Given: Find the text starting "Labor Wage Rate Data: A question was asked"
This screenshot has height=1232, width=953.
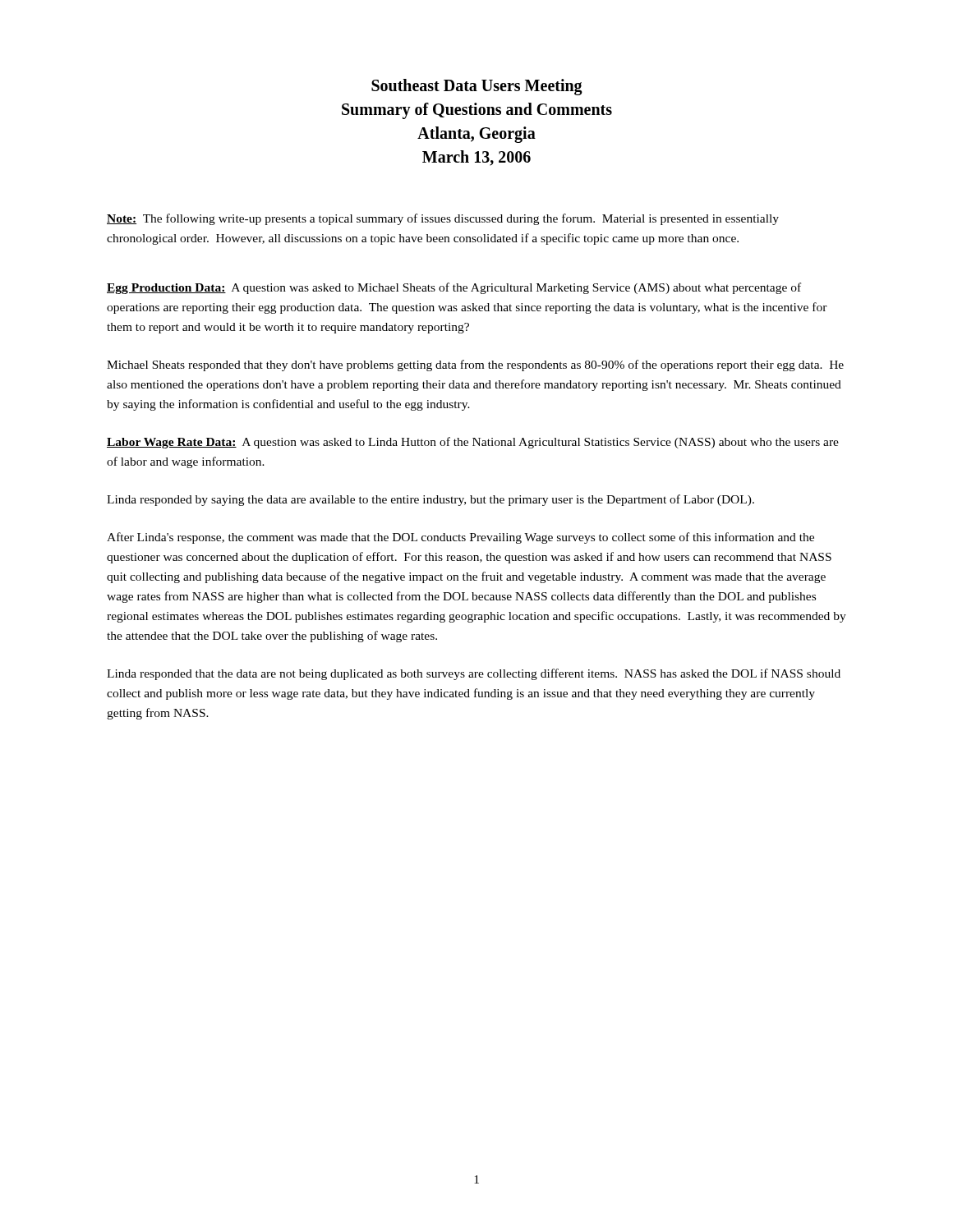Looking at the screenshot, I should 476,452.
